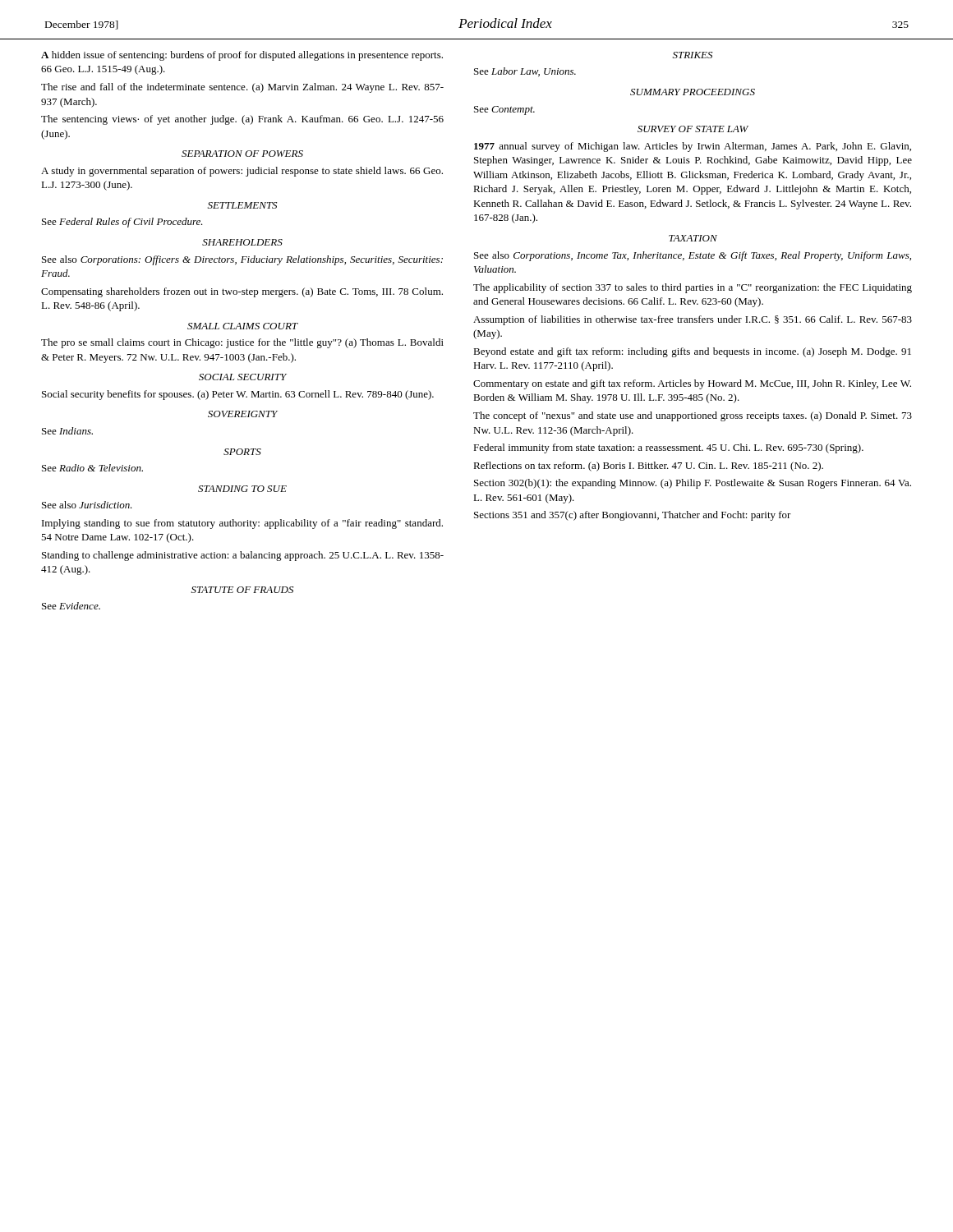Find the block on this page that starts "The sentencing views· of yet another judge."
Viewport: 953px width, 1232px height.
[x=242, y=126]
